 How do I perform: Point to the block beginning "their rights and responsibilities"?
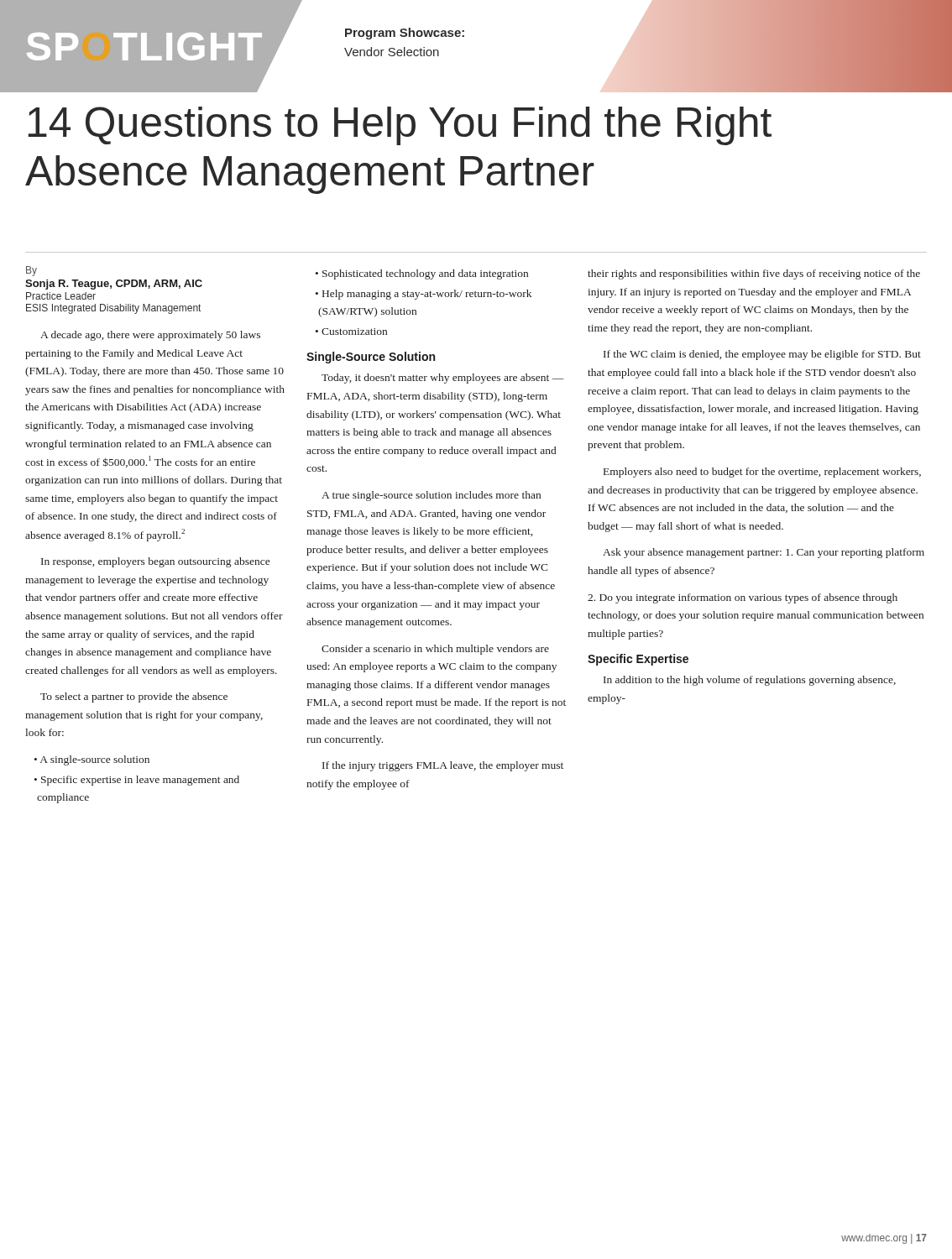point(754,274)
